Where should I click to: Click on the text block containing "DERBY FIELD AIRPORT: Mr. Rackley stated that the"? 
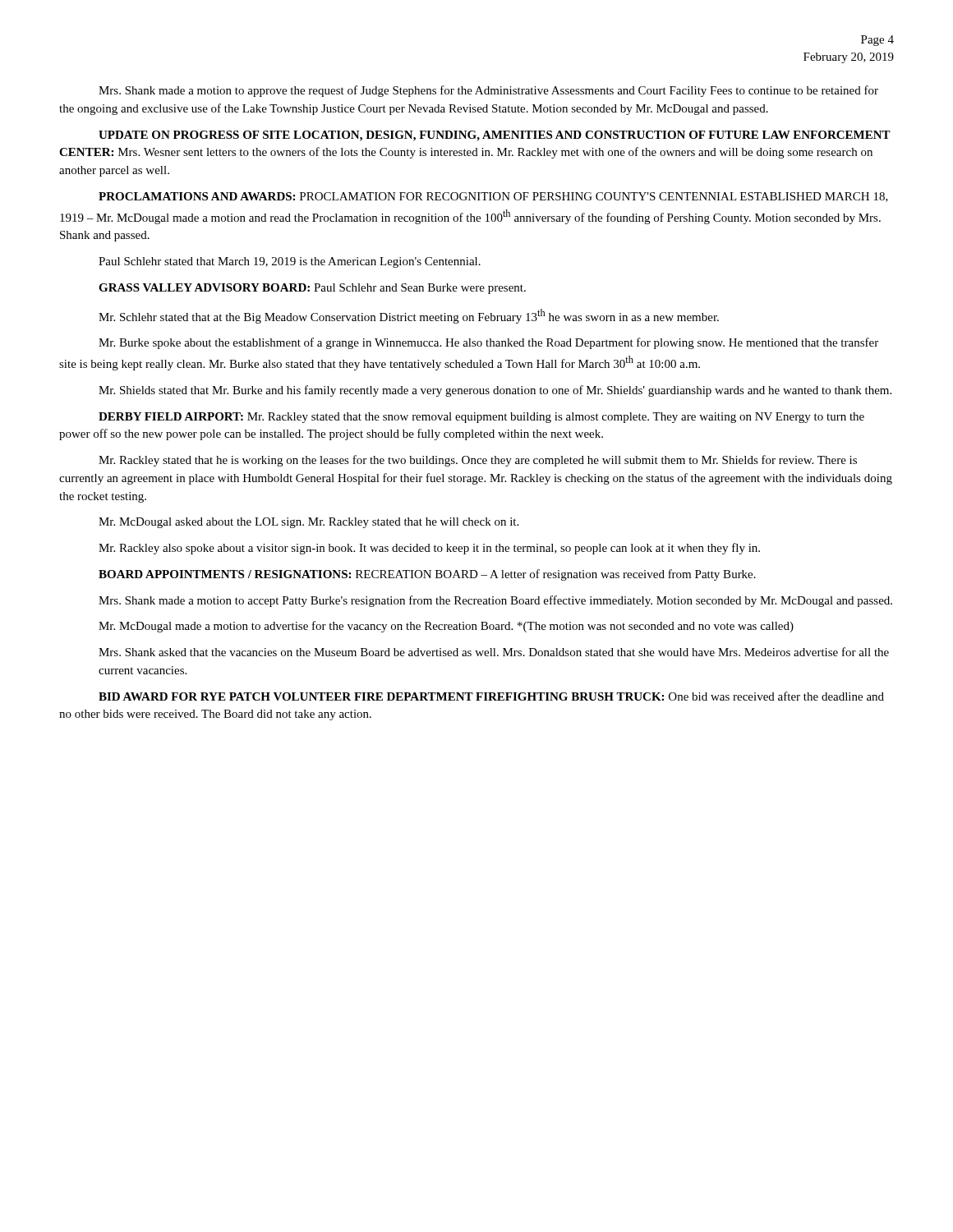[x=476, y=483]
